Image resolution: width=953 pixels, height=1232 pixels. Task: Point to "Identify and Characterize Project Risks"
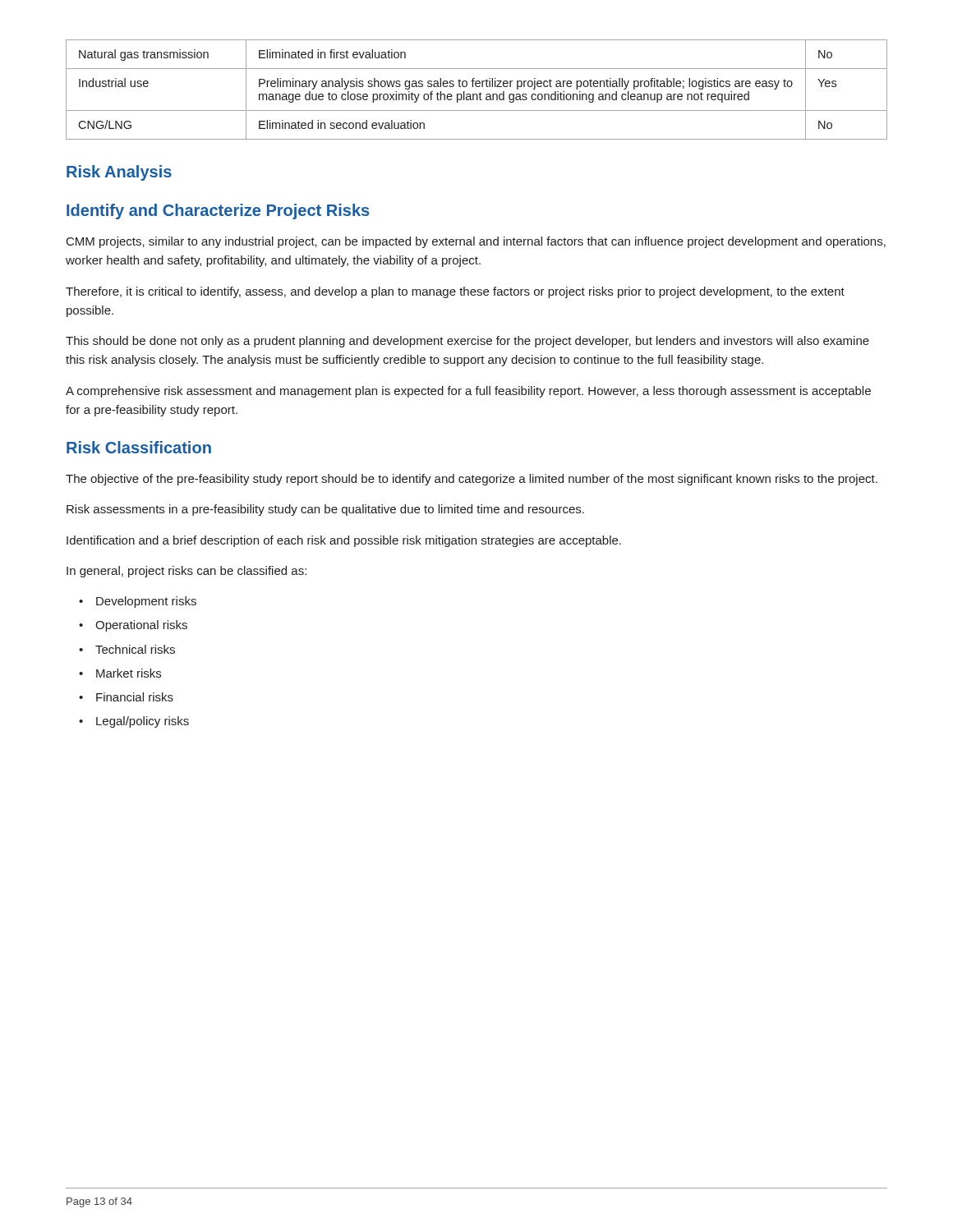218,211
